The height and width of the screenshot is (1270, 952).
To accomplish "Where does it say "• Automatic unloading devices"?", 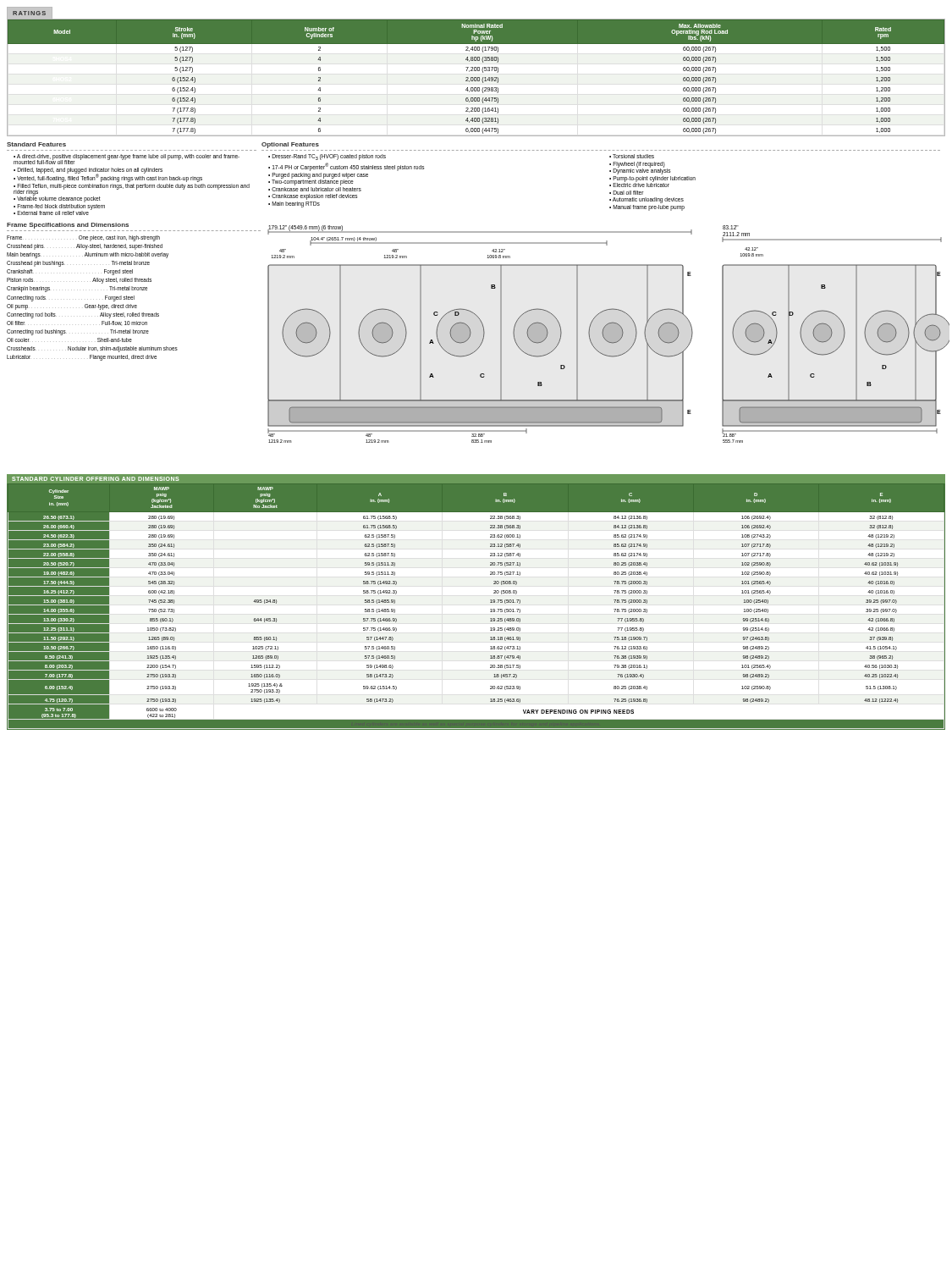I will (646, 199).
